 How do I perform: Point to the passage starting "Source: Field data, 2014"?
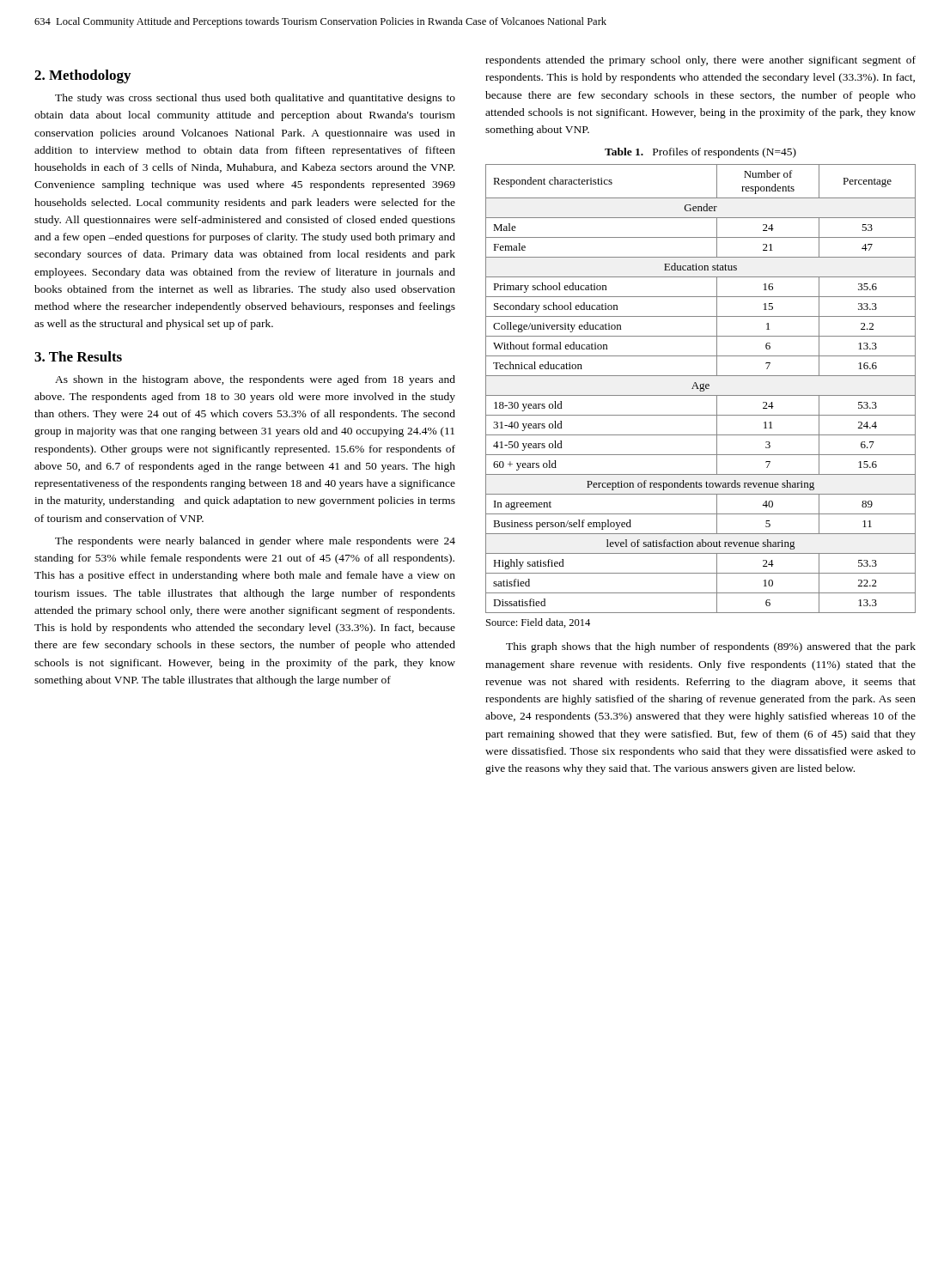click(x=538, y=623)
